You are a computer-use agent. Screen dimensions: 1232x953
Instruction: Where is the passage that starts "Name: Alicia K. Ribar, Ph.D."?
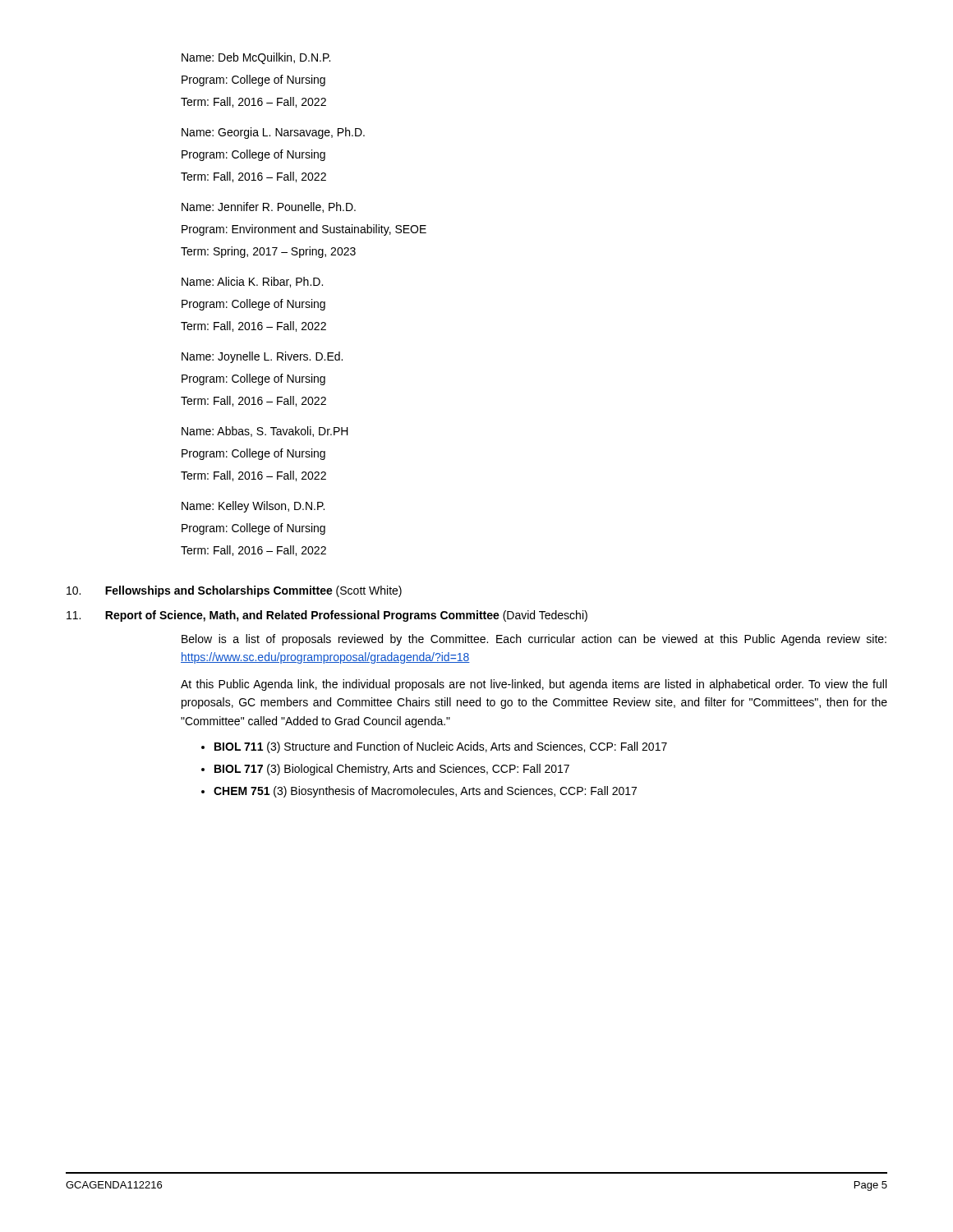(x=252, y=282)
